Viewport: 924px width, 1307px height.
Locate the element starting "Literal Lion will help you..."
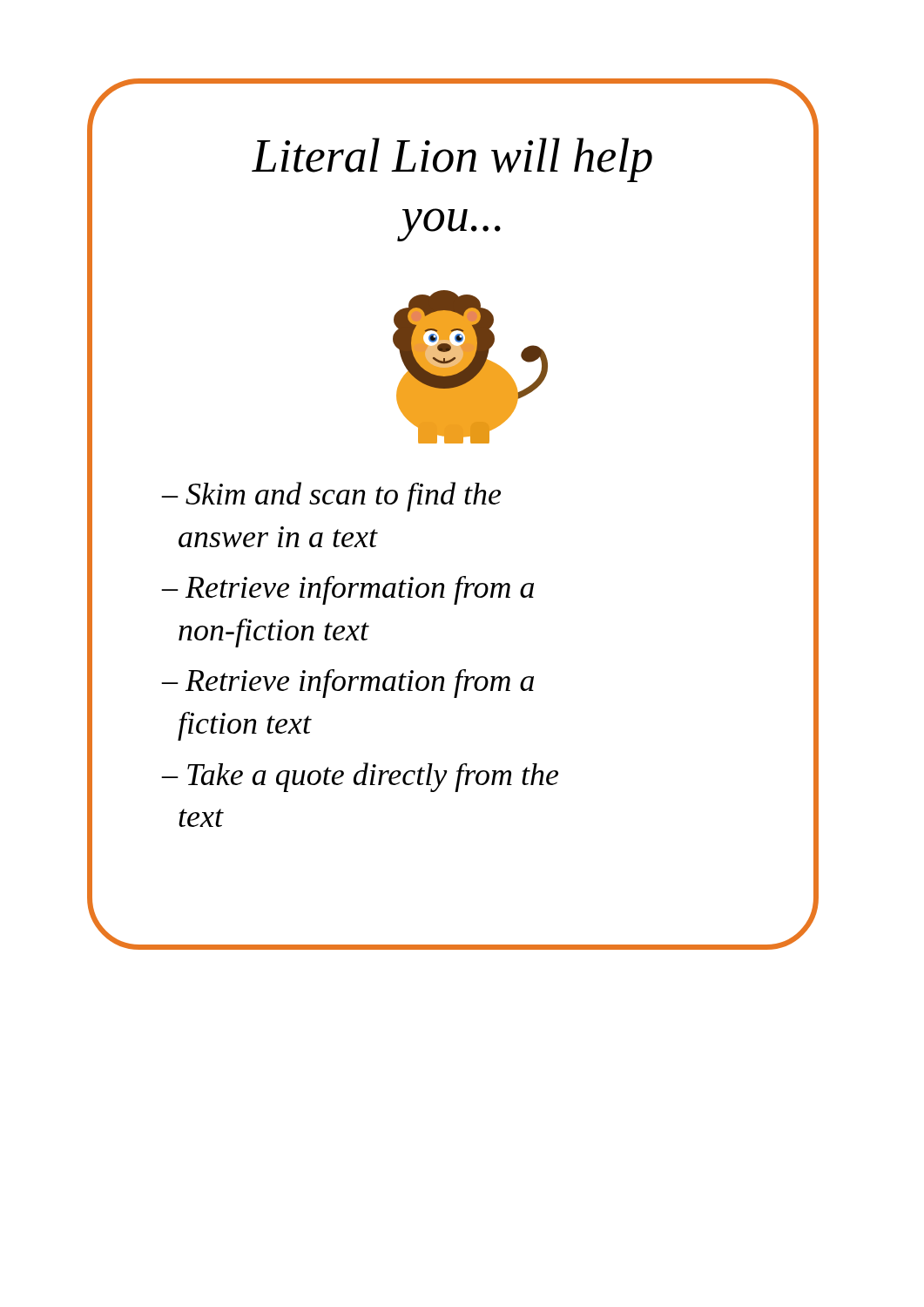(x=453, y=186)
